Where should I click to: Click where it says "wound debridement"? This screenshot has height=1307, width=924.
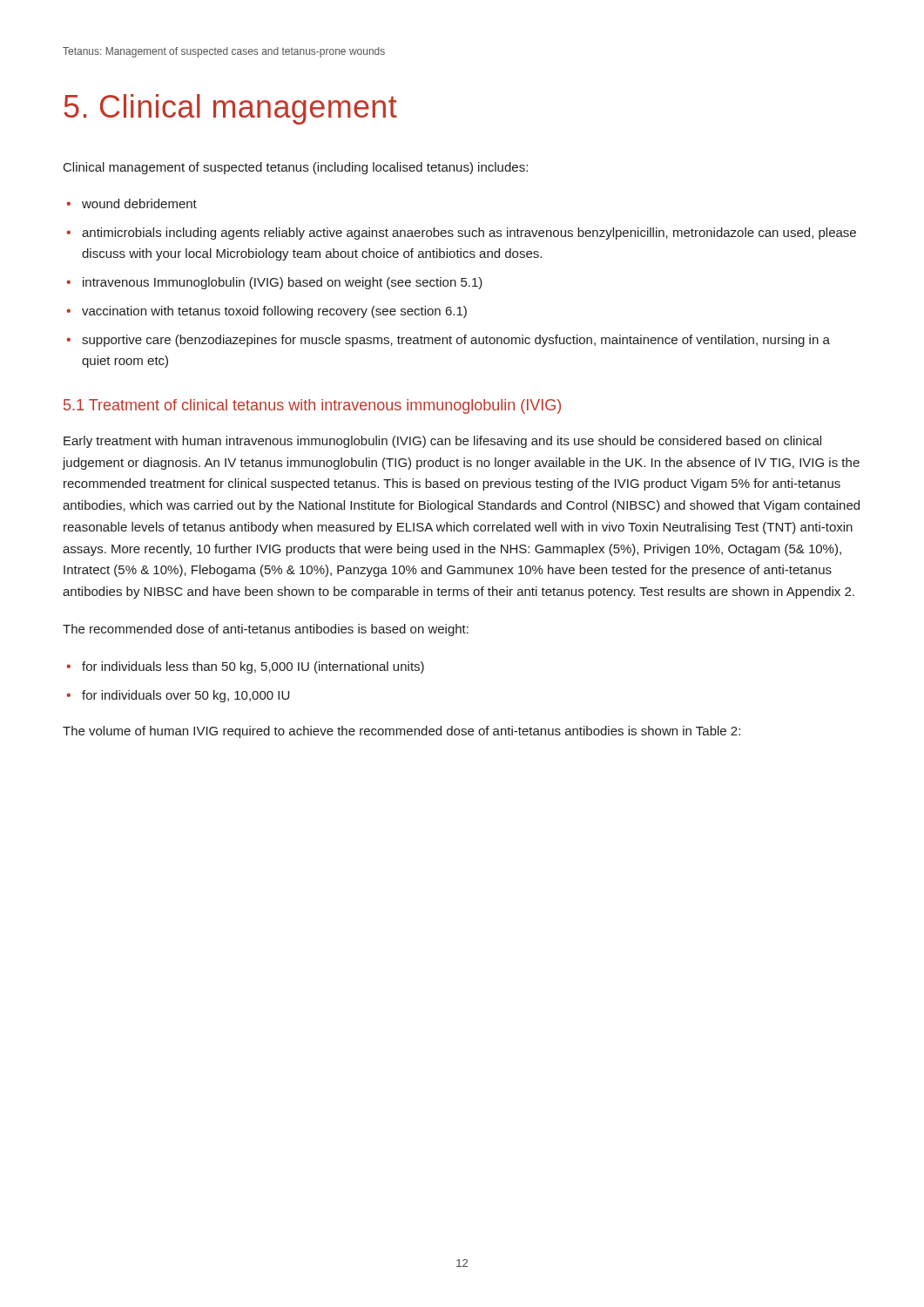(139, 203)
